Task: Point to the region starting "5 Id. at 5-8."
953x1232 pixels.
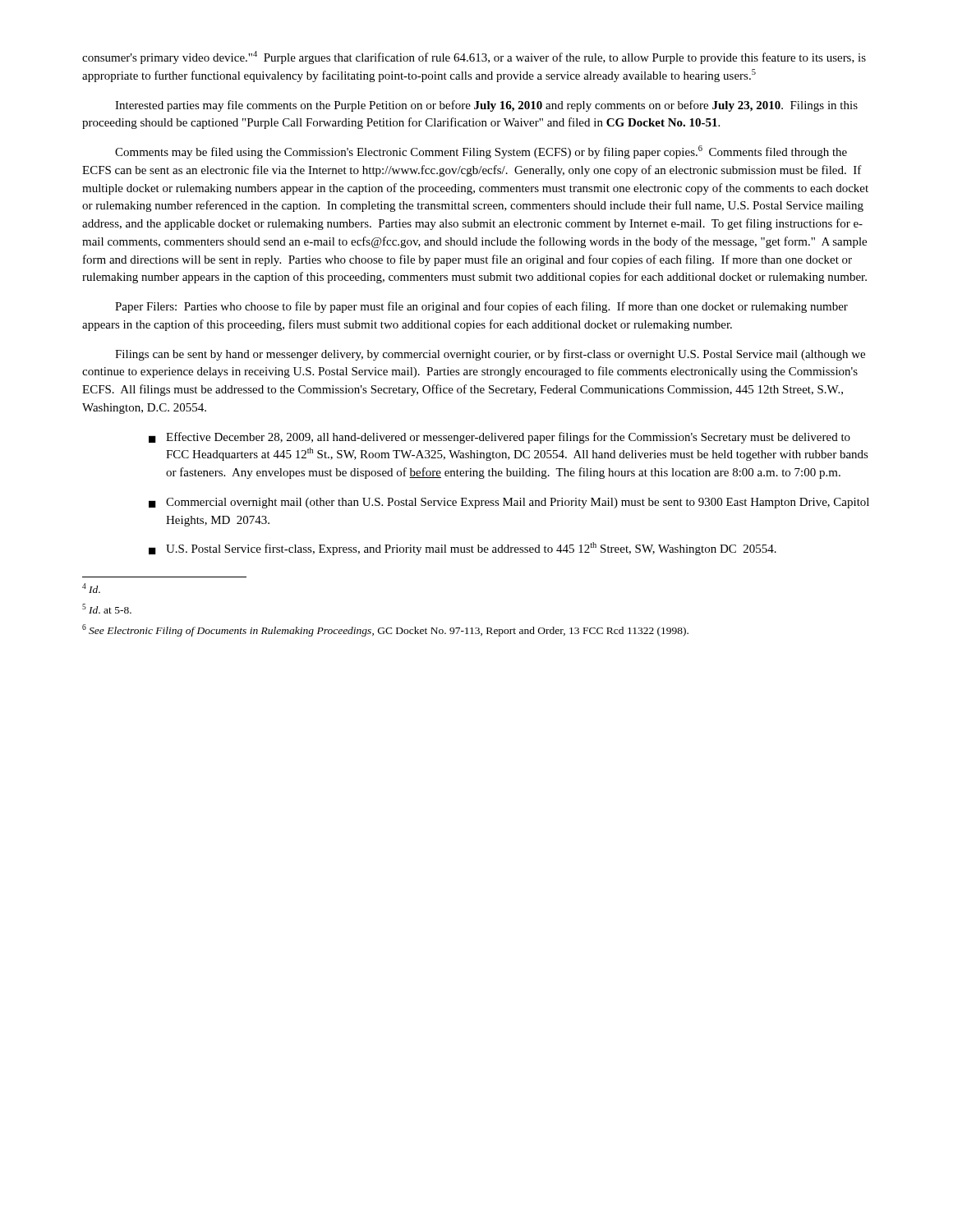Action: (x=107, y=609)
